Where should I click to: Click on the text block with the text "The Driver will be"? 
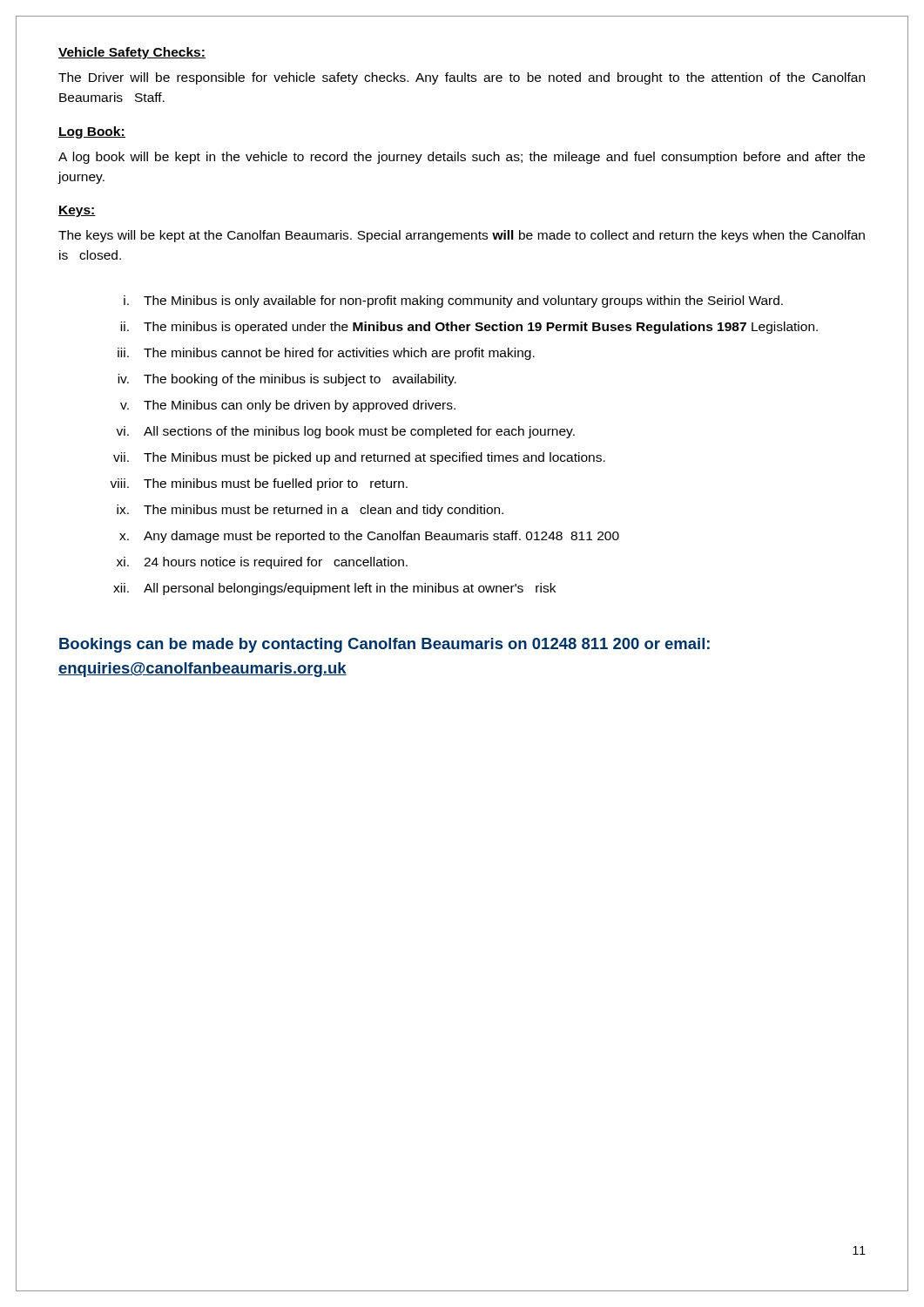coord(462,87)
